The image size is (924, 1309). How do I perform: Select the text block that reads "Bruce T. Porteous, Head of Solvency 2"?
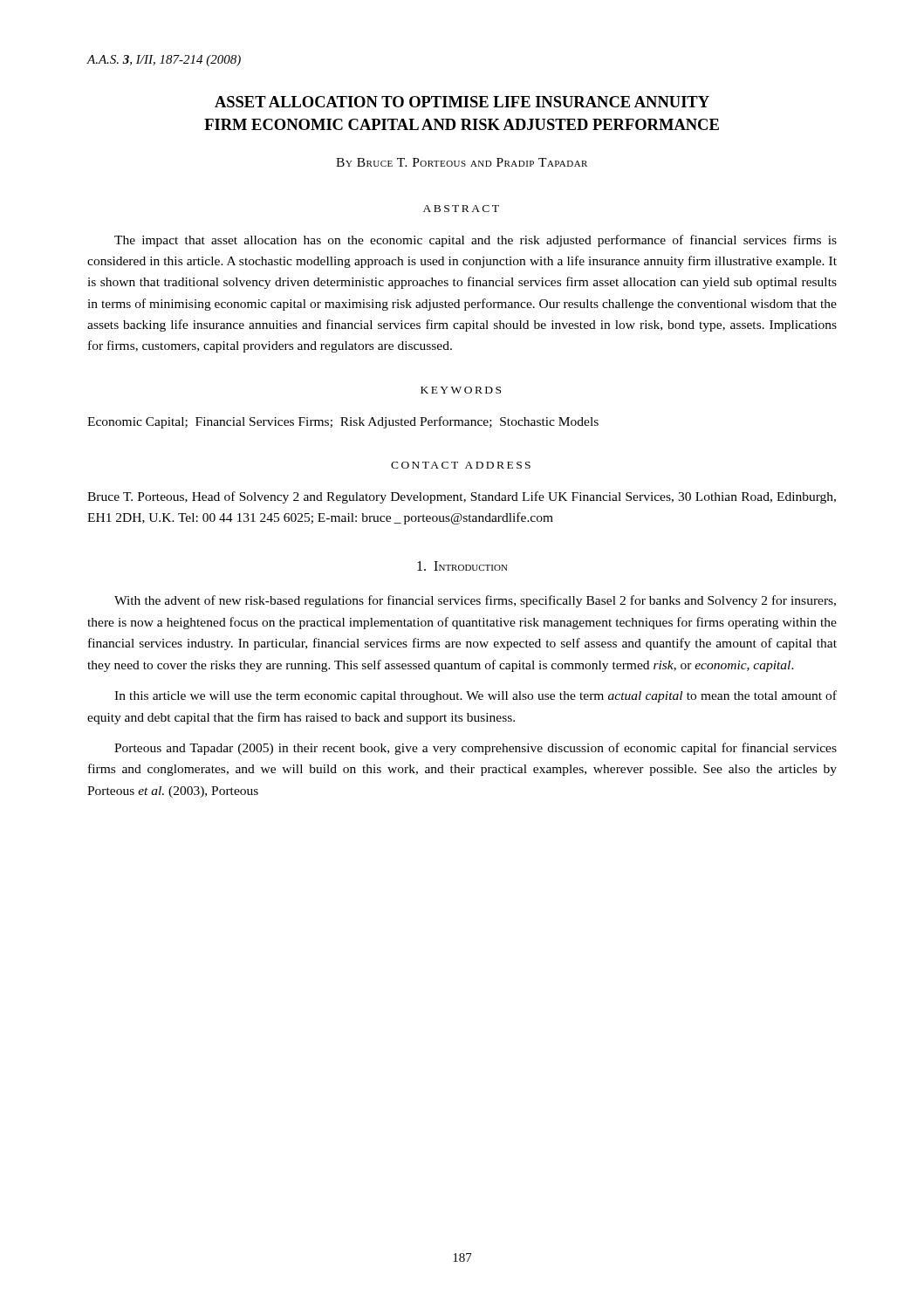point(462,507)
